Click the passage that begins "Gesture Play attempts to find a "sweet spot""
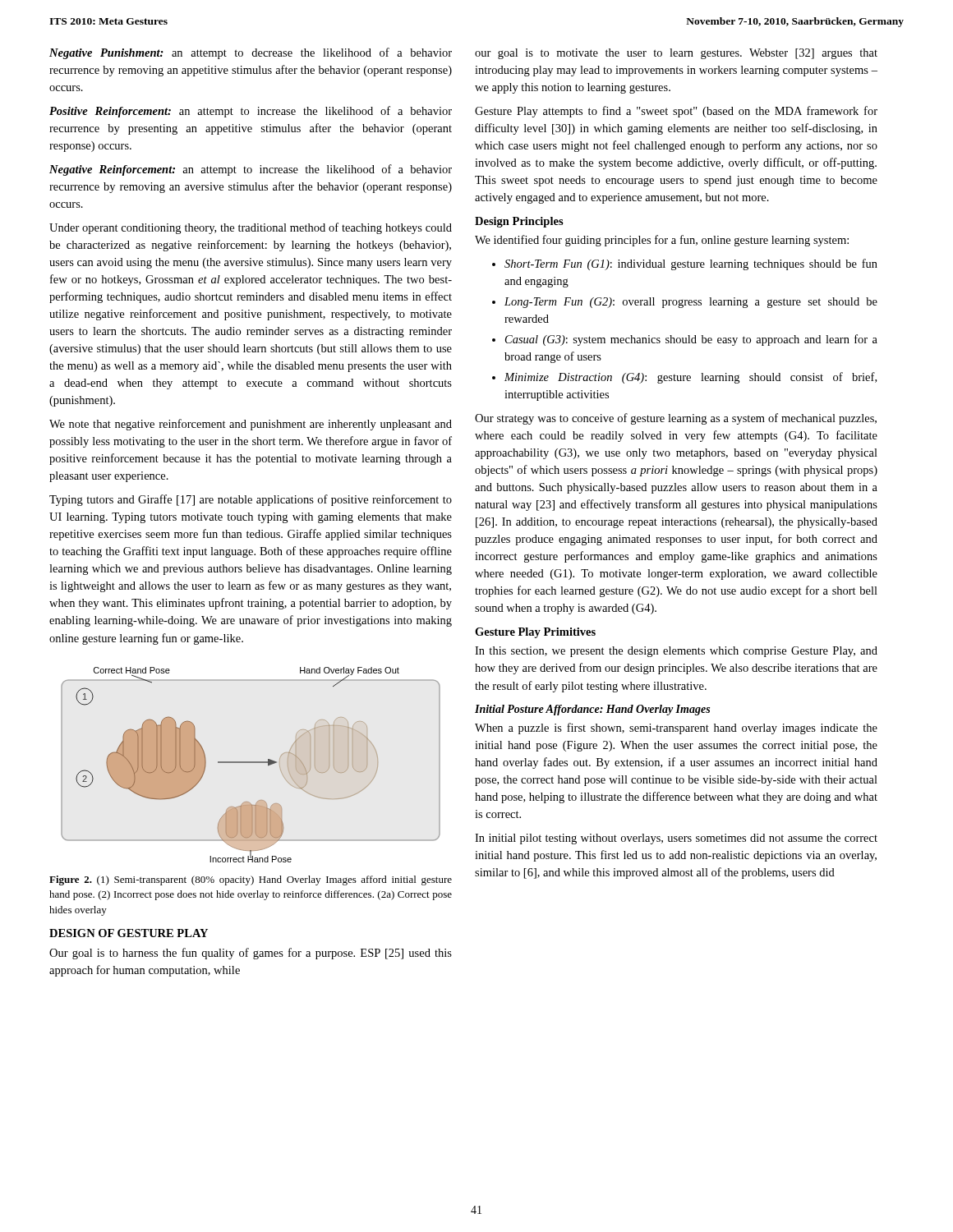The height and width of the screenshot is (1232, 953). pyautogui.click(x=676, y=154)
